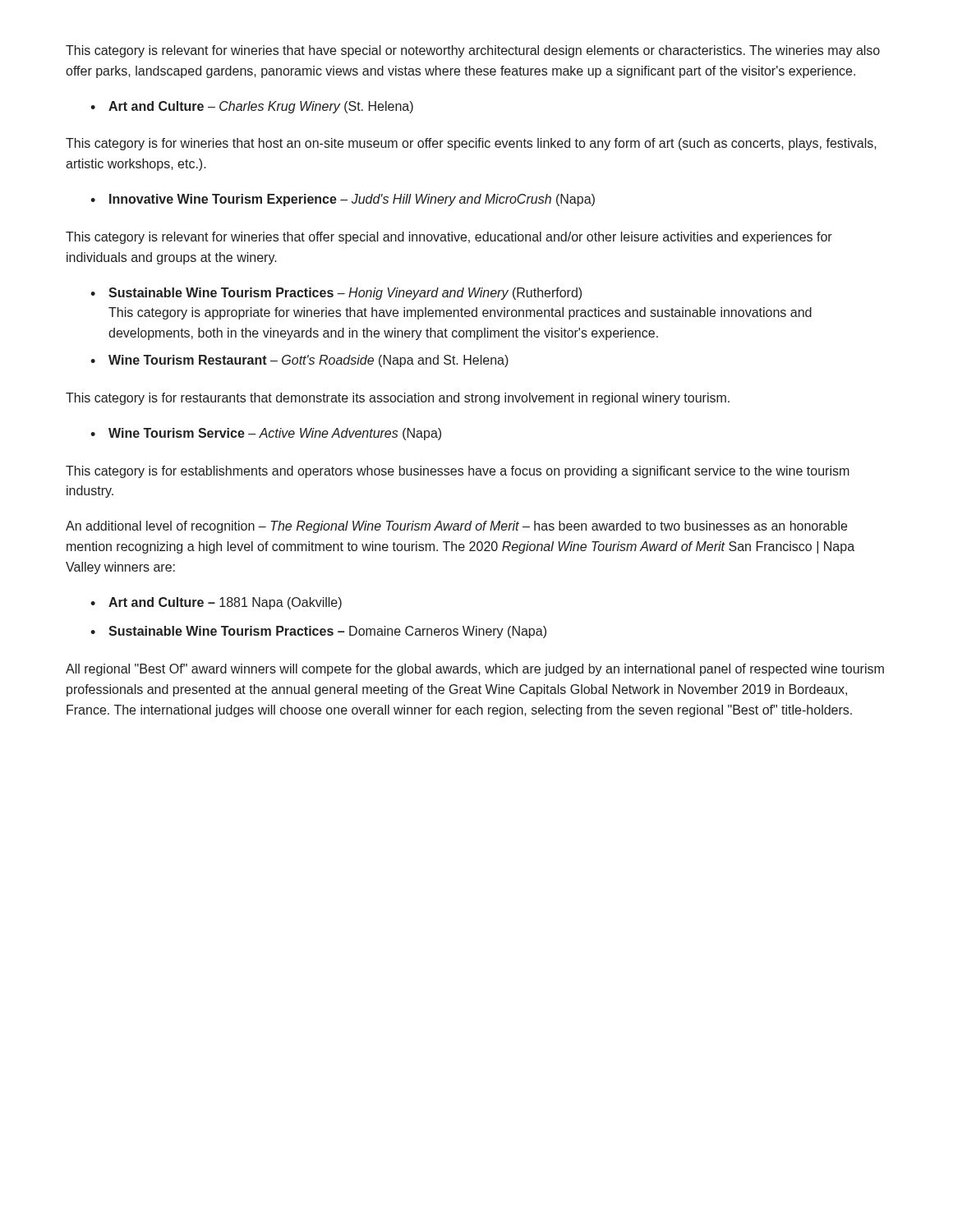
Task: Select the list item that says "• Sustainable Wine Tourism Practices – Domaine"
Action: [x=489, y=633]
